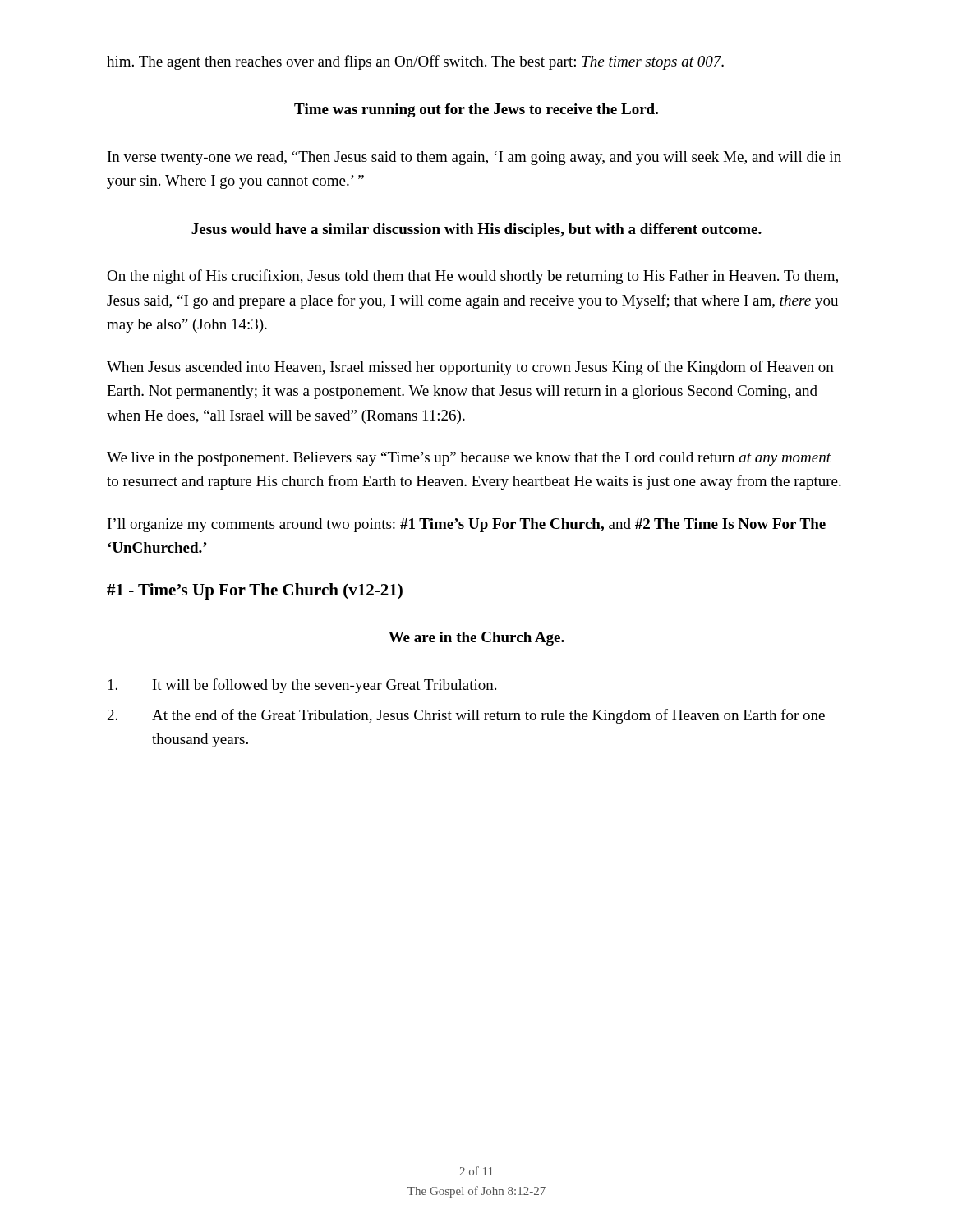Point to the section header beginning "Jesus would have a similar discussion with"

point(476,229)
